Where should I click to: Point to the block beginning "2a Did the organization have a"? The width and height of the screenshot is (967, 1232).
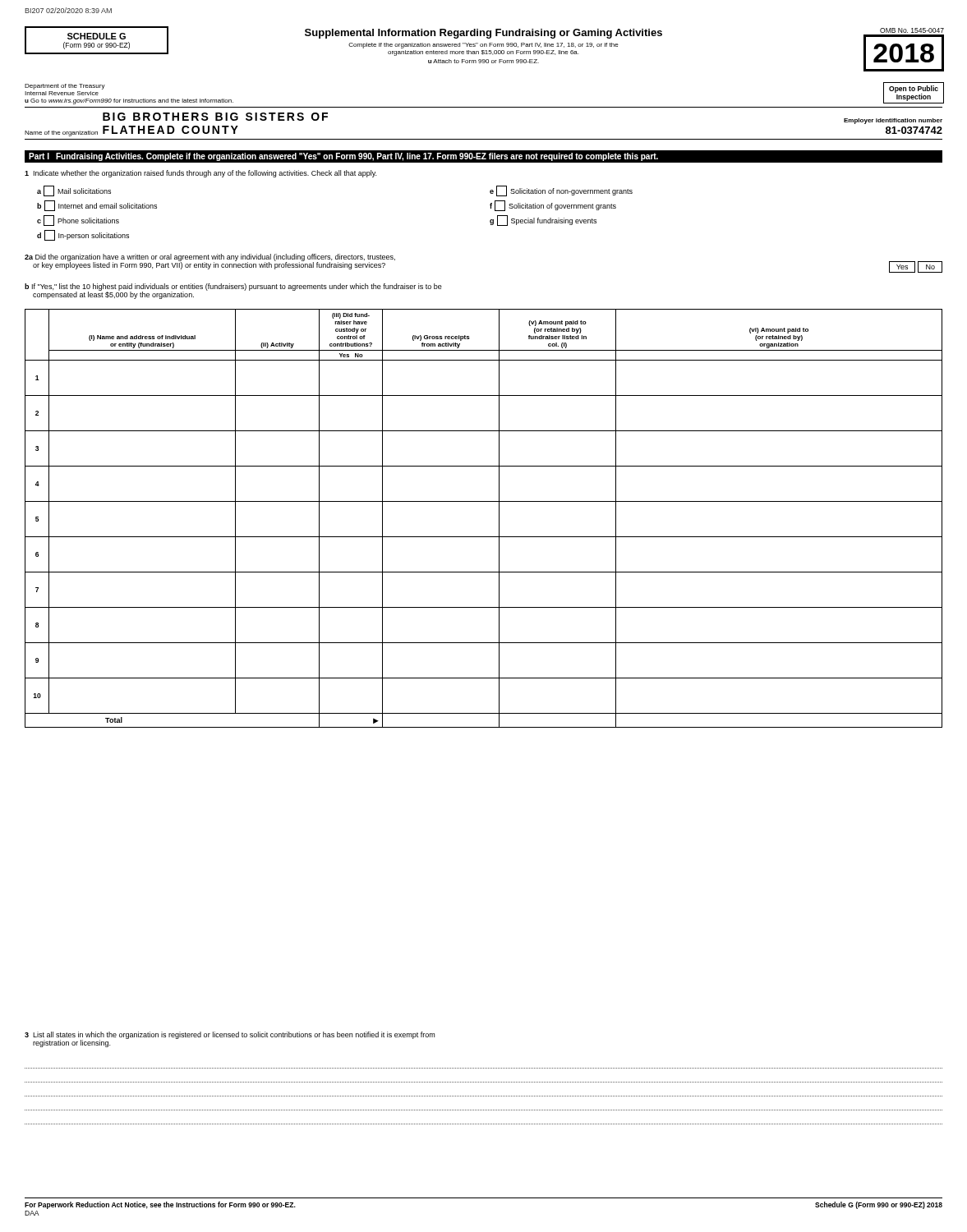pyautogui.click(x=208, y=264)
